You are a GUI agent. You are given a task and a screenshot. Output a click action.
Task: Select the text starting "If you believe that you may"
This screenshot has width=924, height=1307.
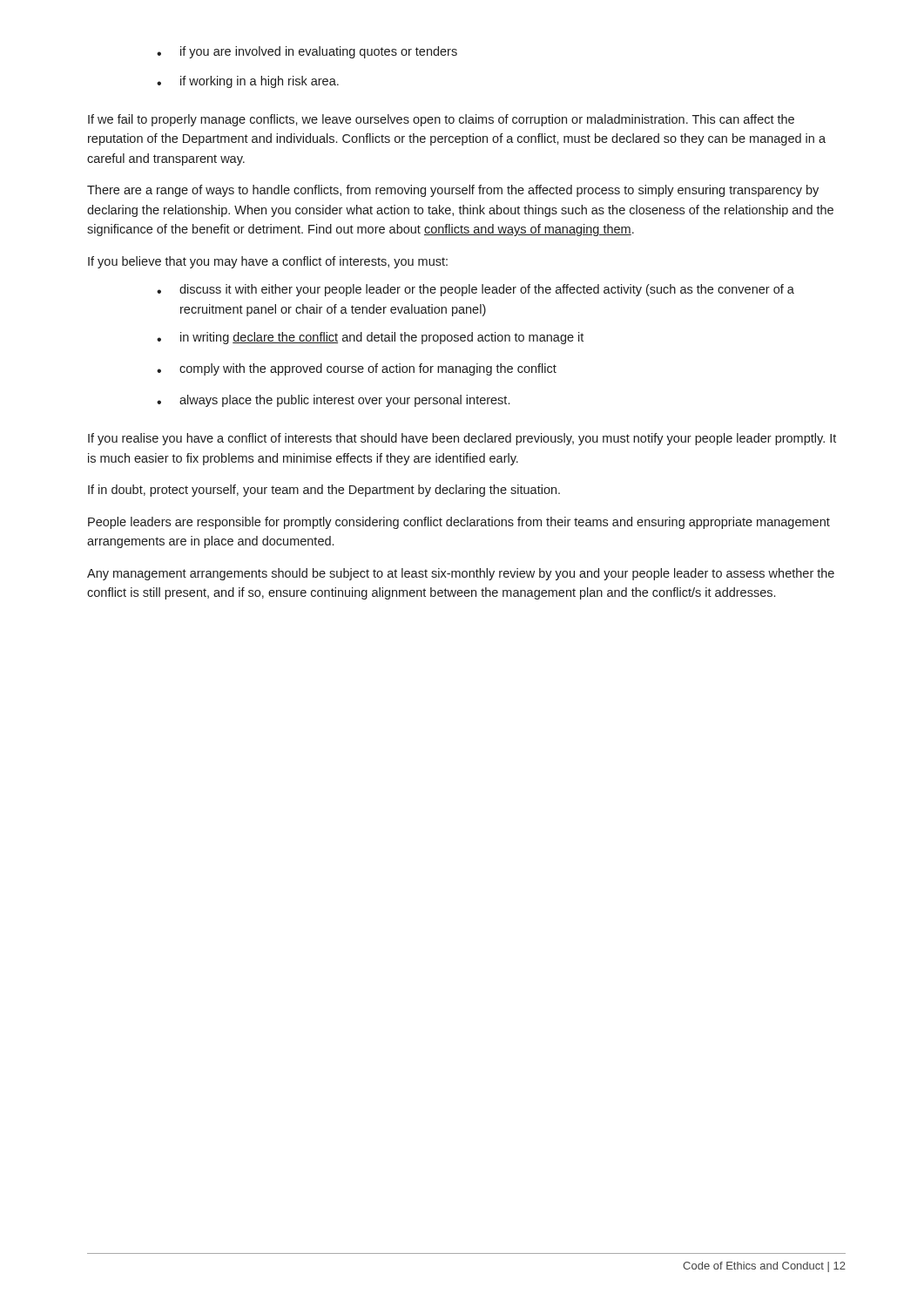(x=268, y=261)
